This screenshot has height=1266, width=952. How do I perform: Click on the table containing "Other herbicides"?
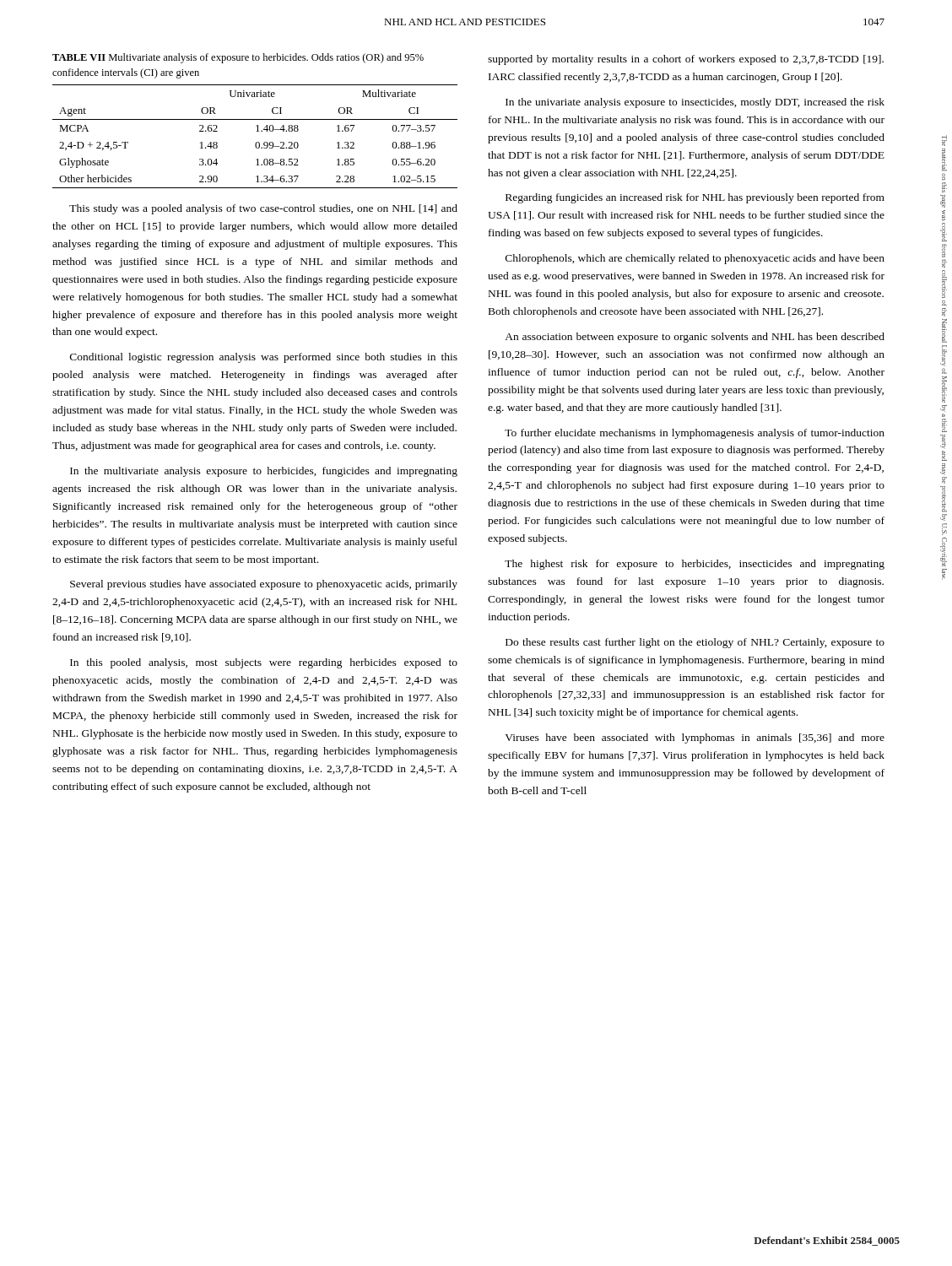pyautogui.click(x=255, y=136)
